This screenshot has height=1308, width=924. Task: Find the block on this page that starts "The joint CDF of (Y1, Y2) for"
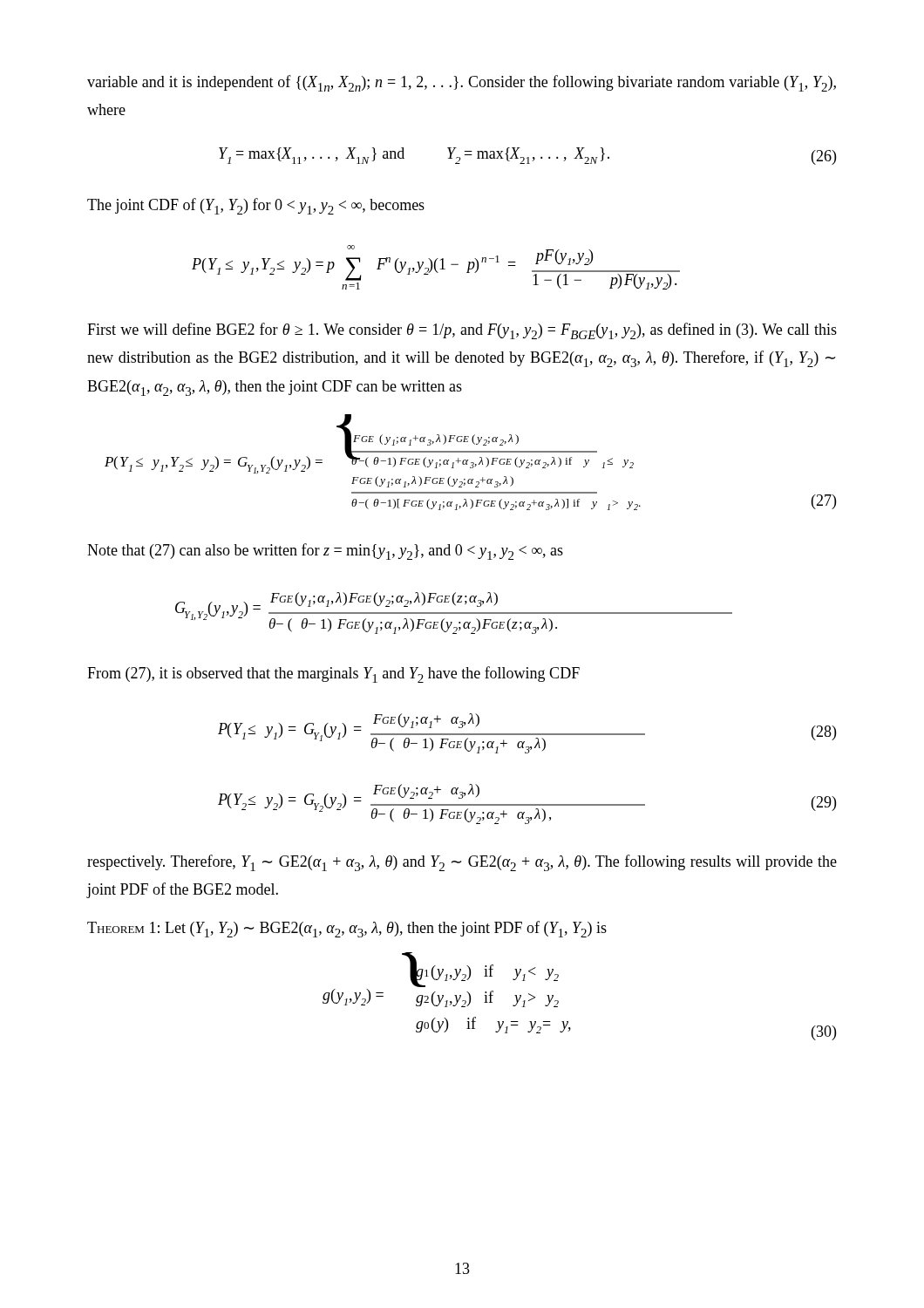click(x=256, y=206)
